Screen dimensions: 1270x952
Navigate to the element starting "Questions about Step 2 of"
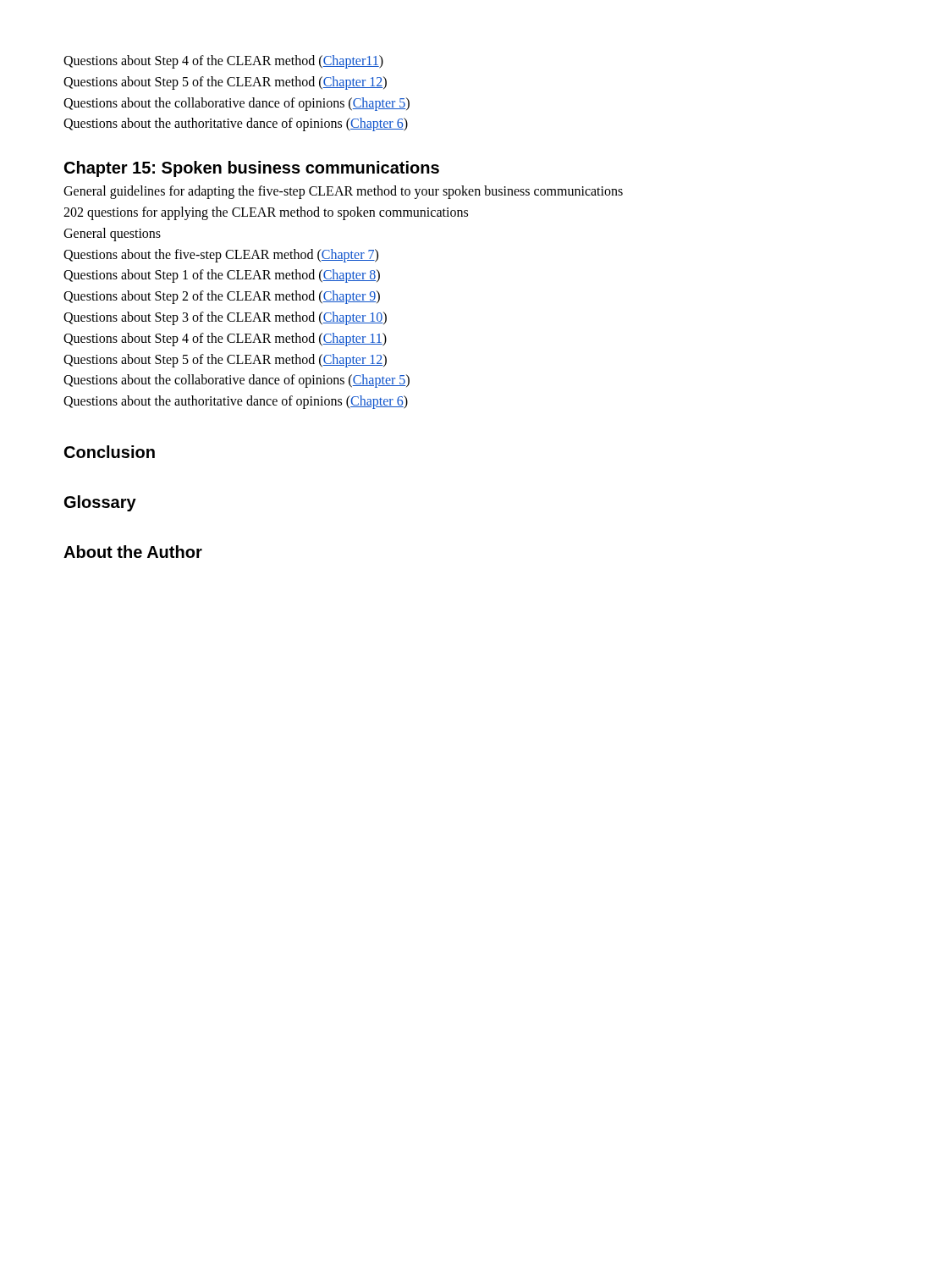[x=222, y=296]
